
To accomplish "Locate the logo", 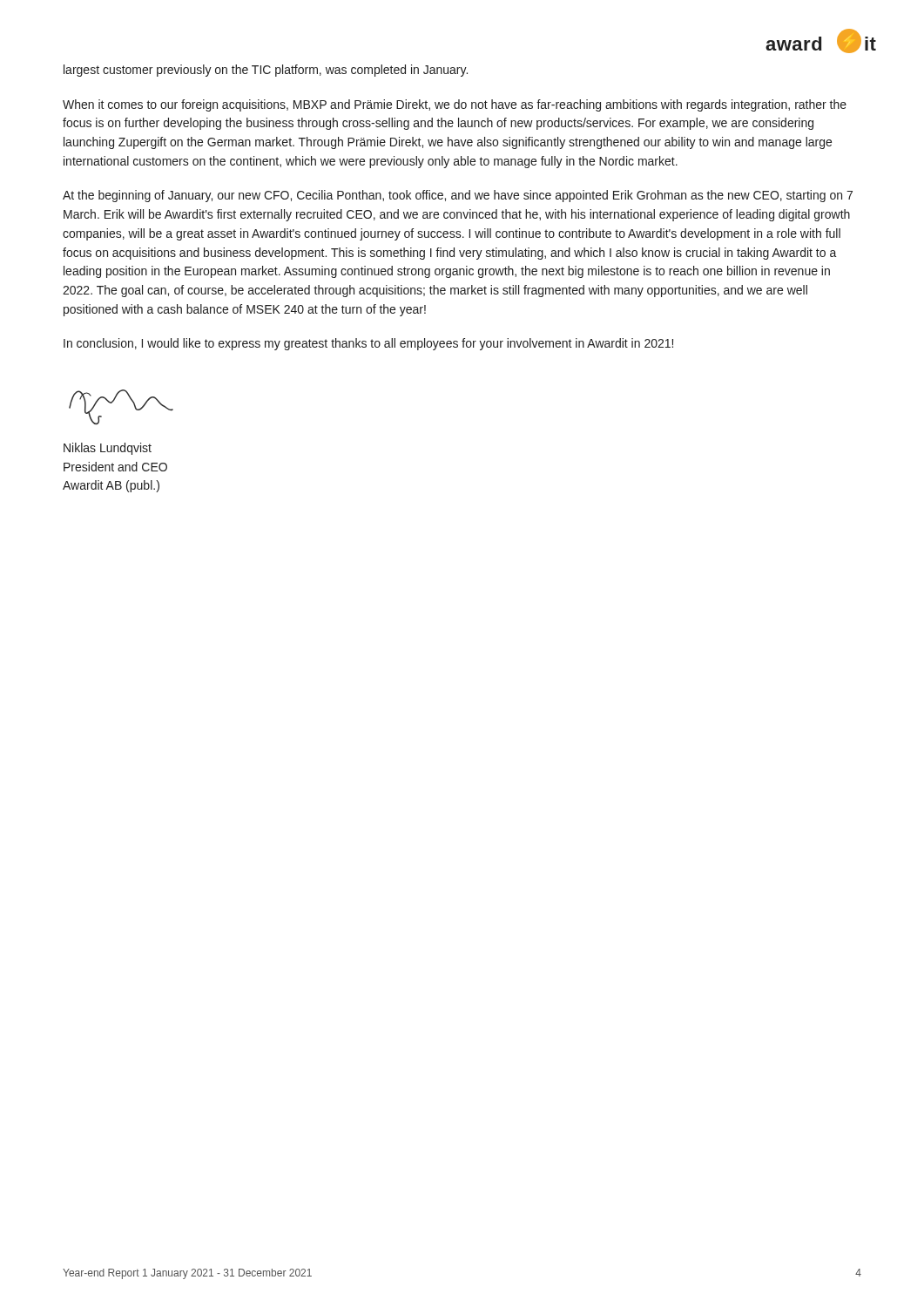I will click(x=822, y=43).
